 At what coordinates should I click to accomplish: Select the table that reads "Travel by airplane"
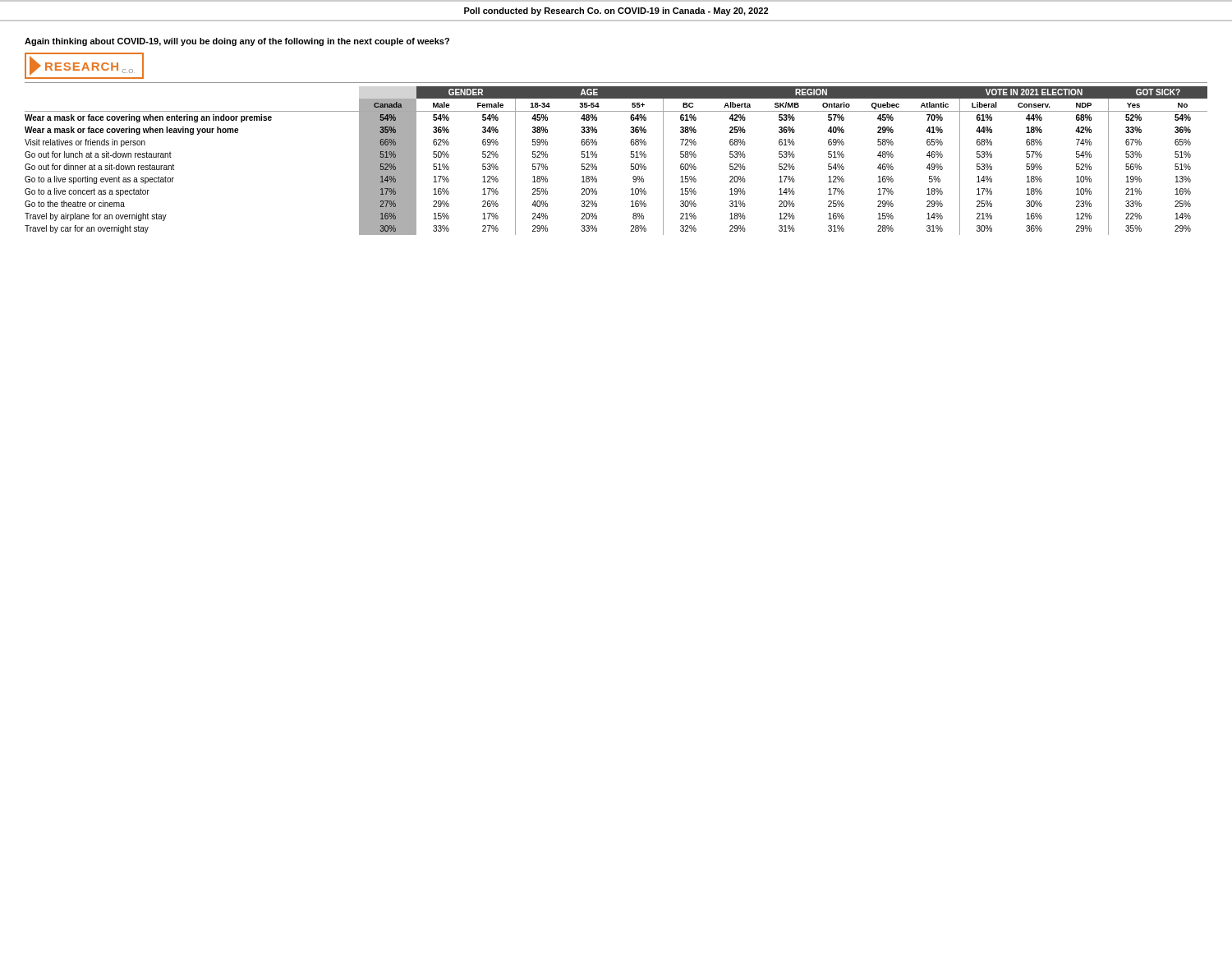tap(616, 161)
